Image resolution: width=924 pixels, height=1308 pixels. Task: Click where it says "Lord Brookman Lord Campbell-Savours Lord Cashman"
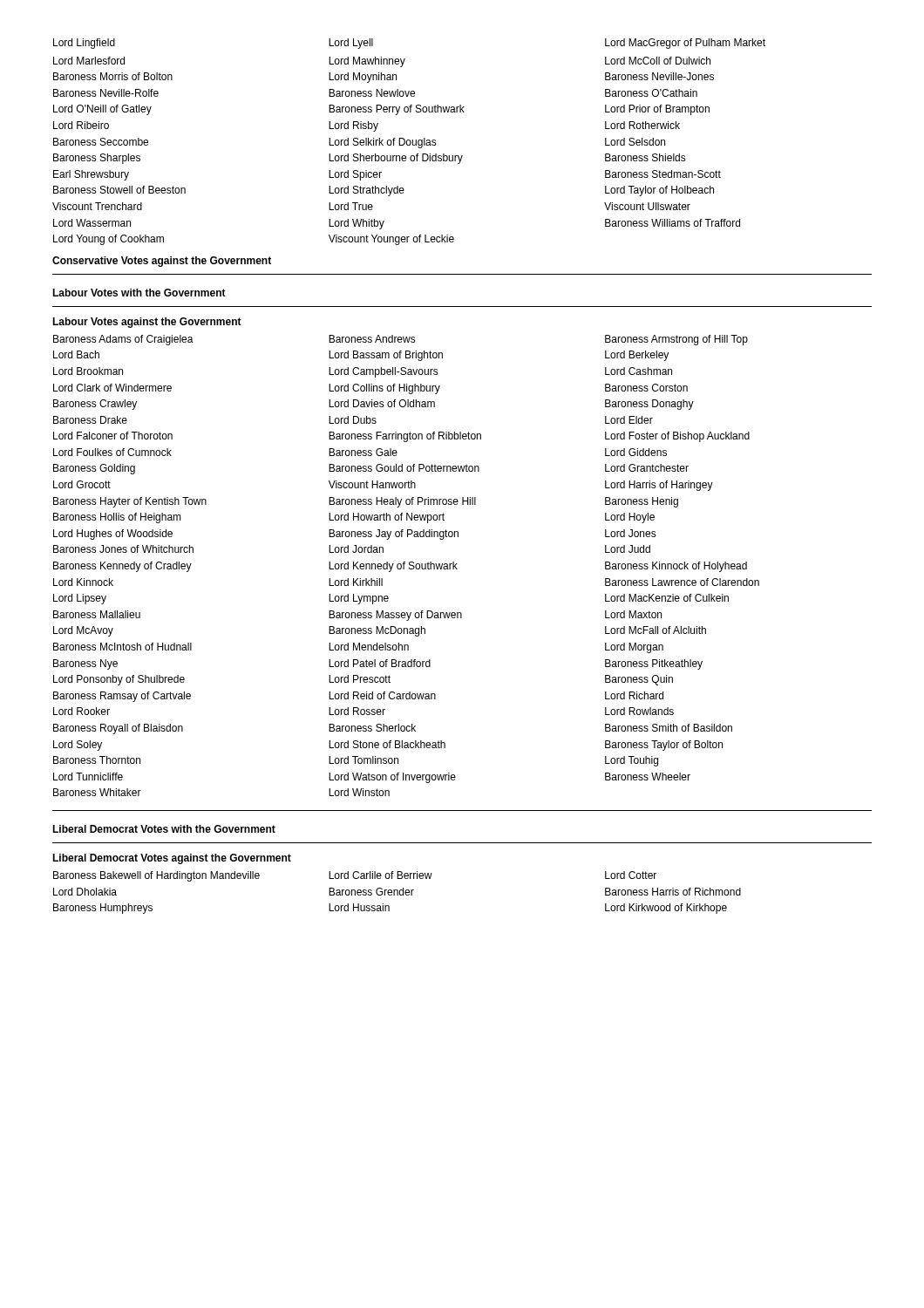[363, 372]
